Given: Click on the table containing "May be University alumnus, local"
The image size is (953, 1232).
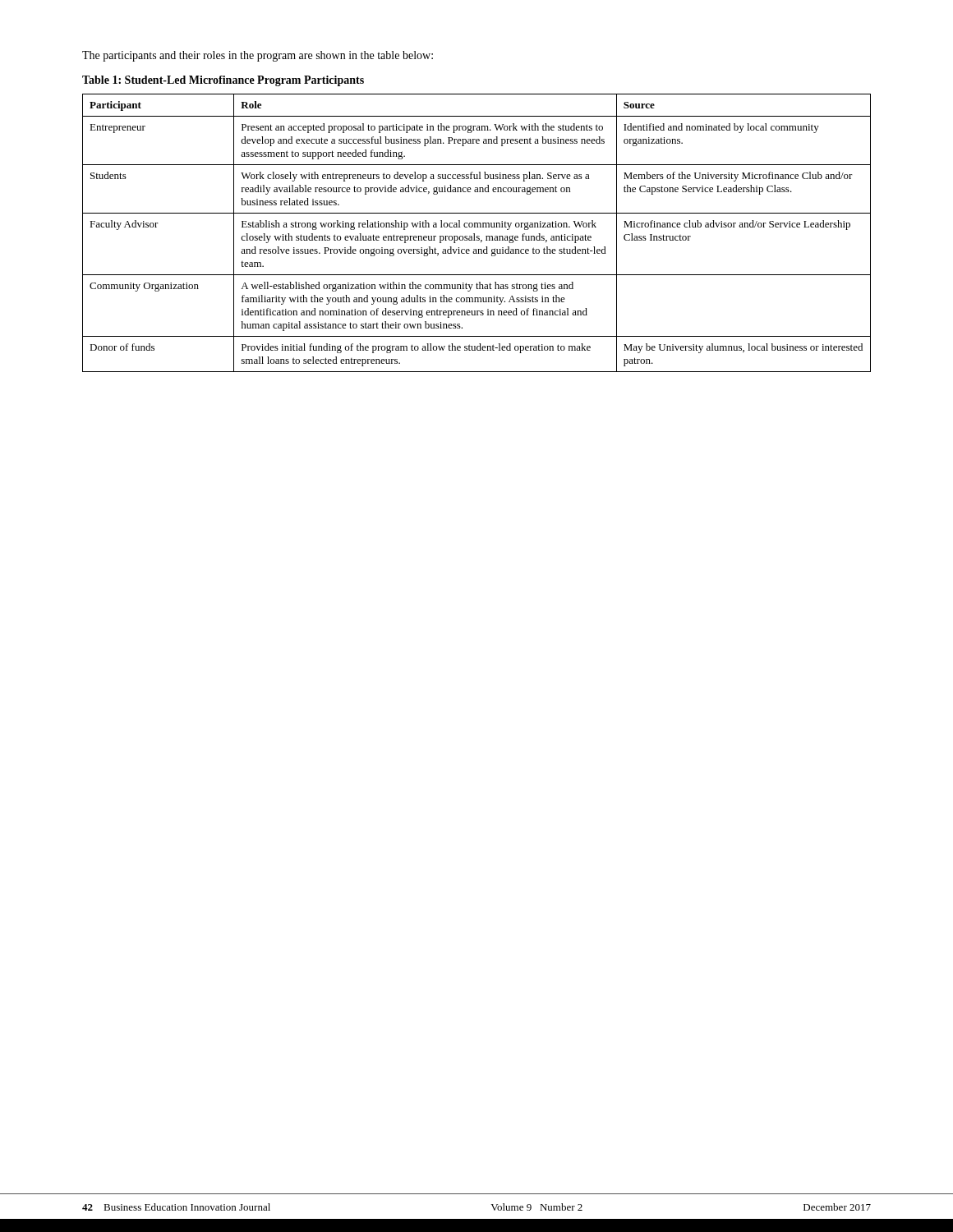Looking at the screenshot, I should tap(476, 233).
